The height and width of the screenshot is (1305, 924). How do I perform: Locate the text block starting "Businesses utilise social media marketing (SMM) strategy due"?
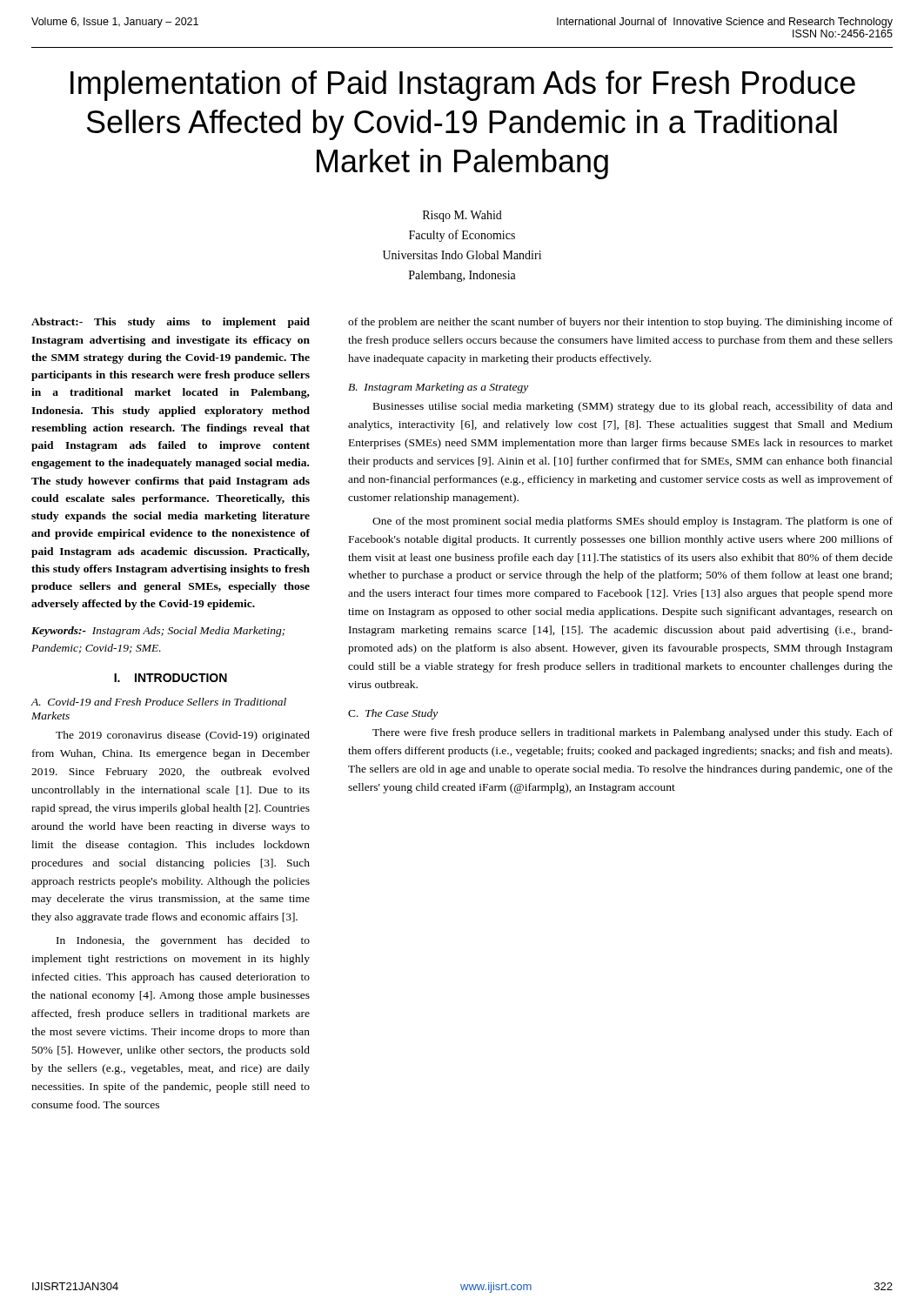coord(620,451)
